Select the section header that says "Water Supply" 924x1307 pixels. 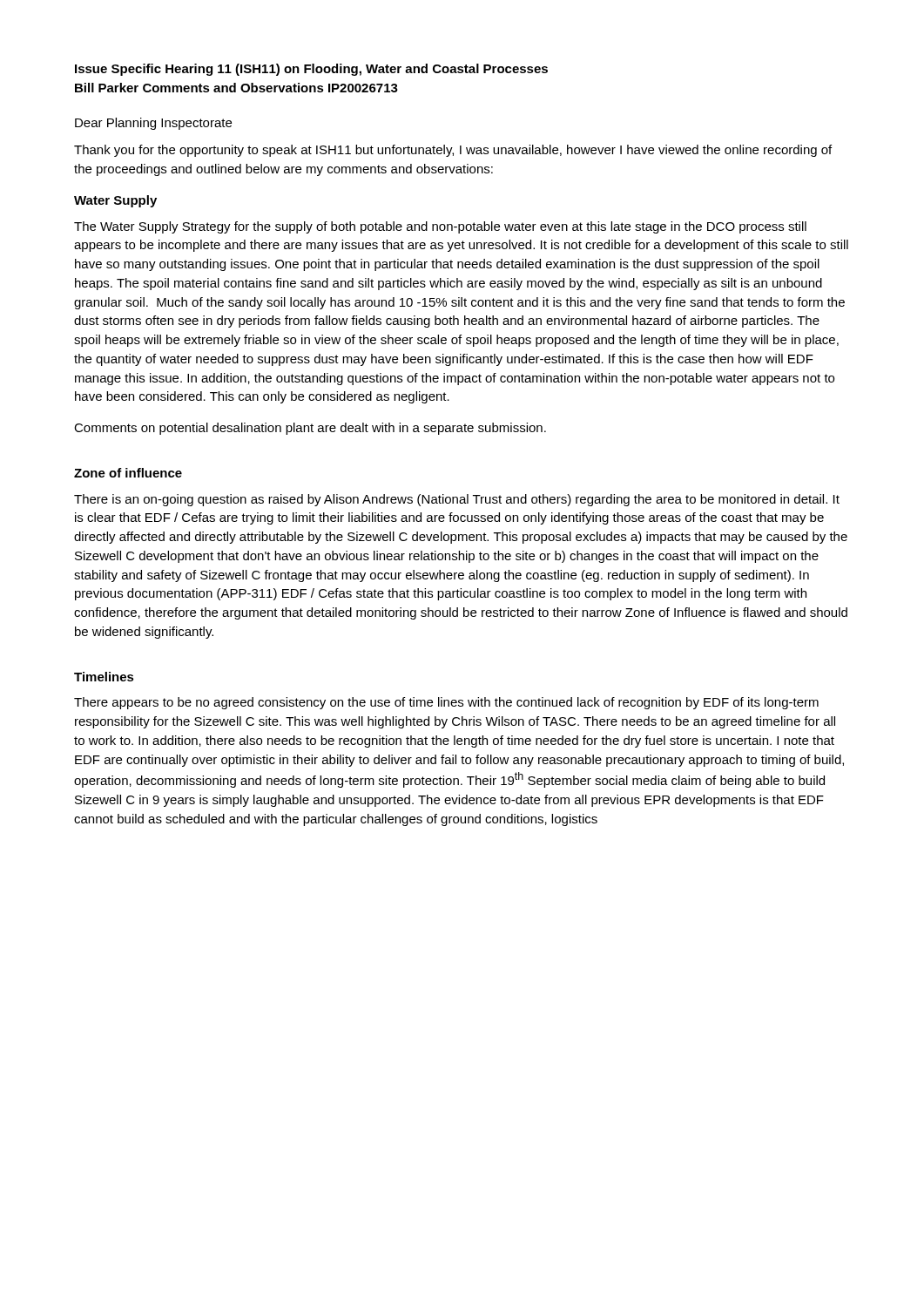pos(116,200)
